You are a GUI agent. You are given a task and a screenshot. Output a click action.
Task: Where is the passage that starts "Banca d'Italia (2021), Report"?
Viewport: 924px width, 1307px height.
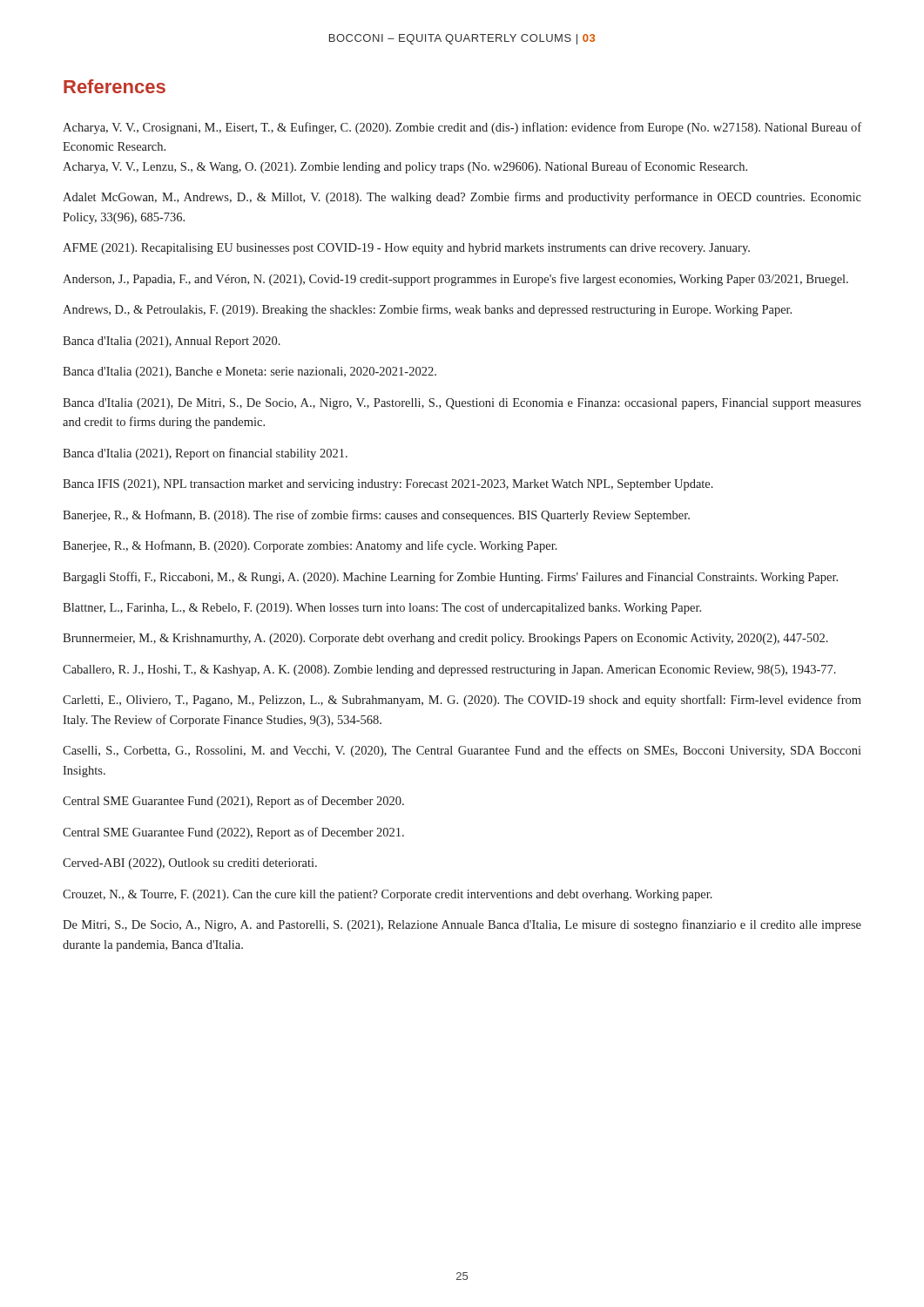coord(205,453)
